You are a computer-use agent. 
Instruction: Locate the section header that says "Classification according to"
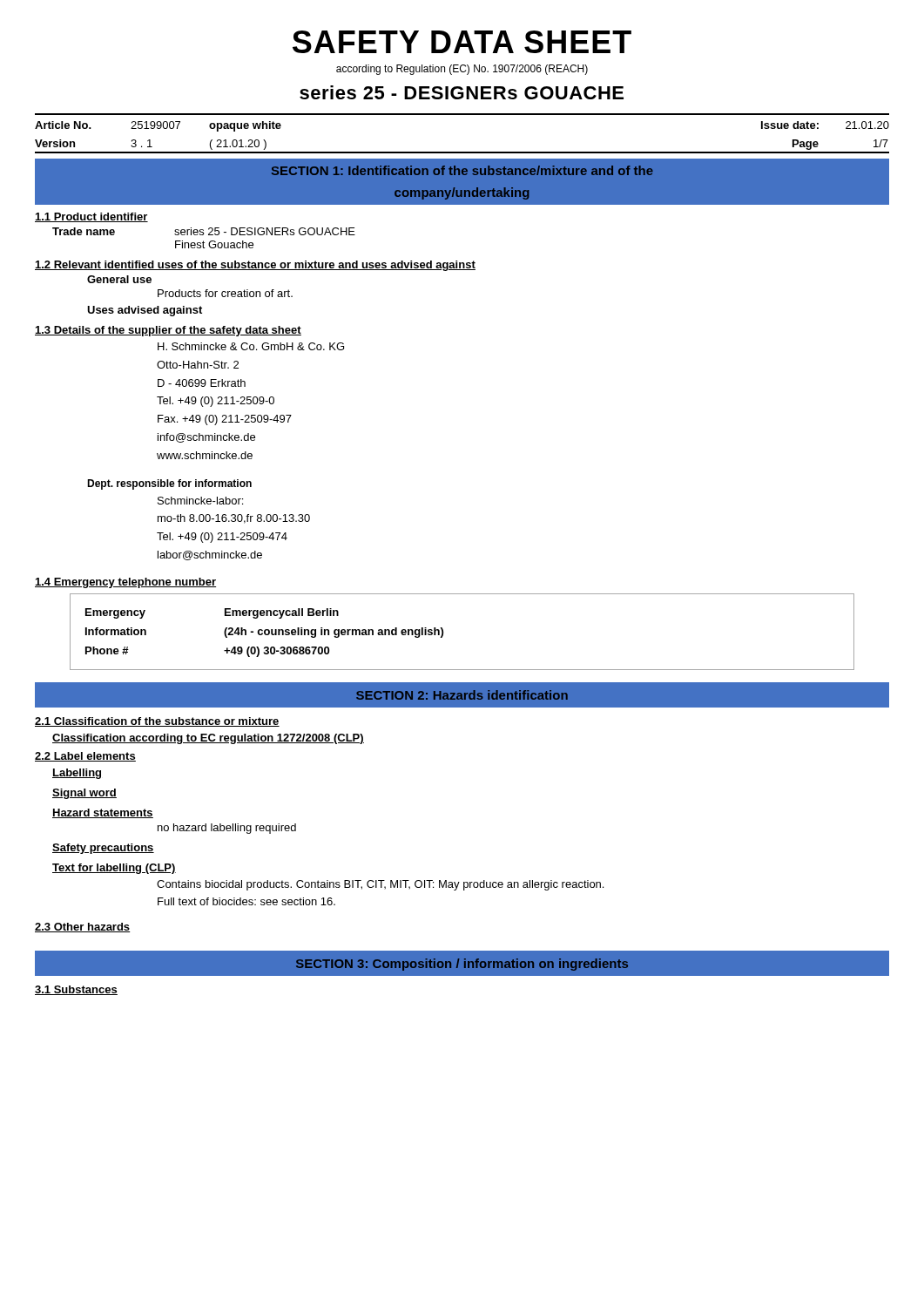tap(208, 738)
